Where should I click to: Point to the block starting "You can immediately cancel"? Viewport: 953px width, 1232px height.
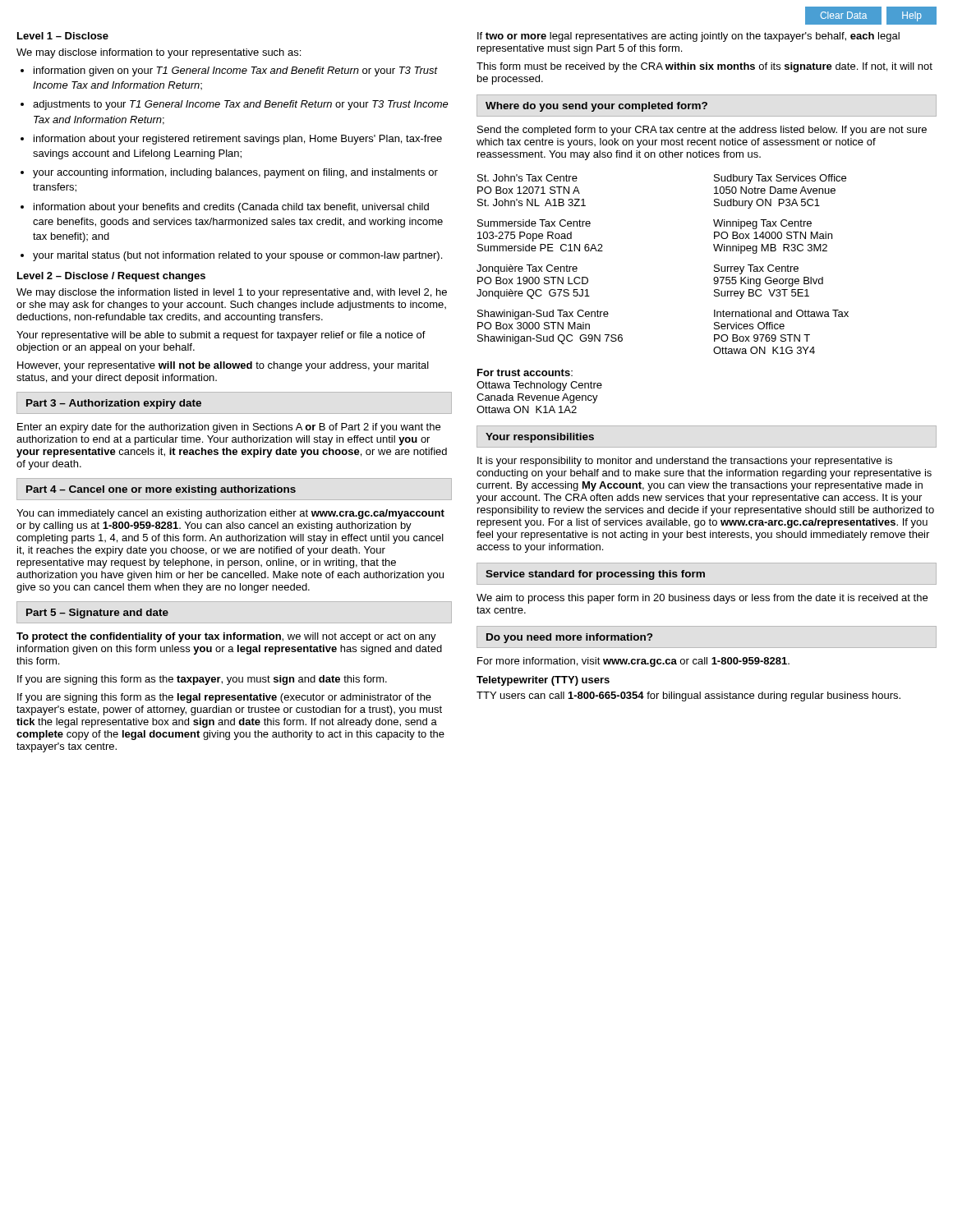click(230, 550)
